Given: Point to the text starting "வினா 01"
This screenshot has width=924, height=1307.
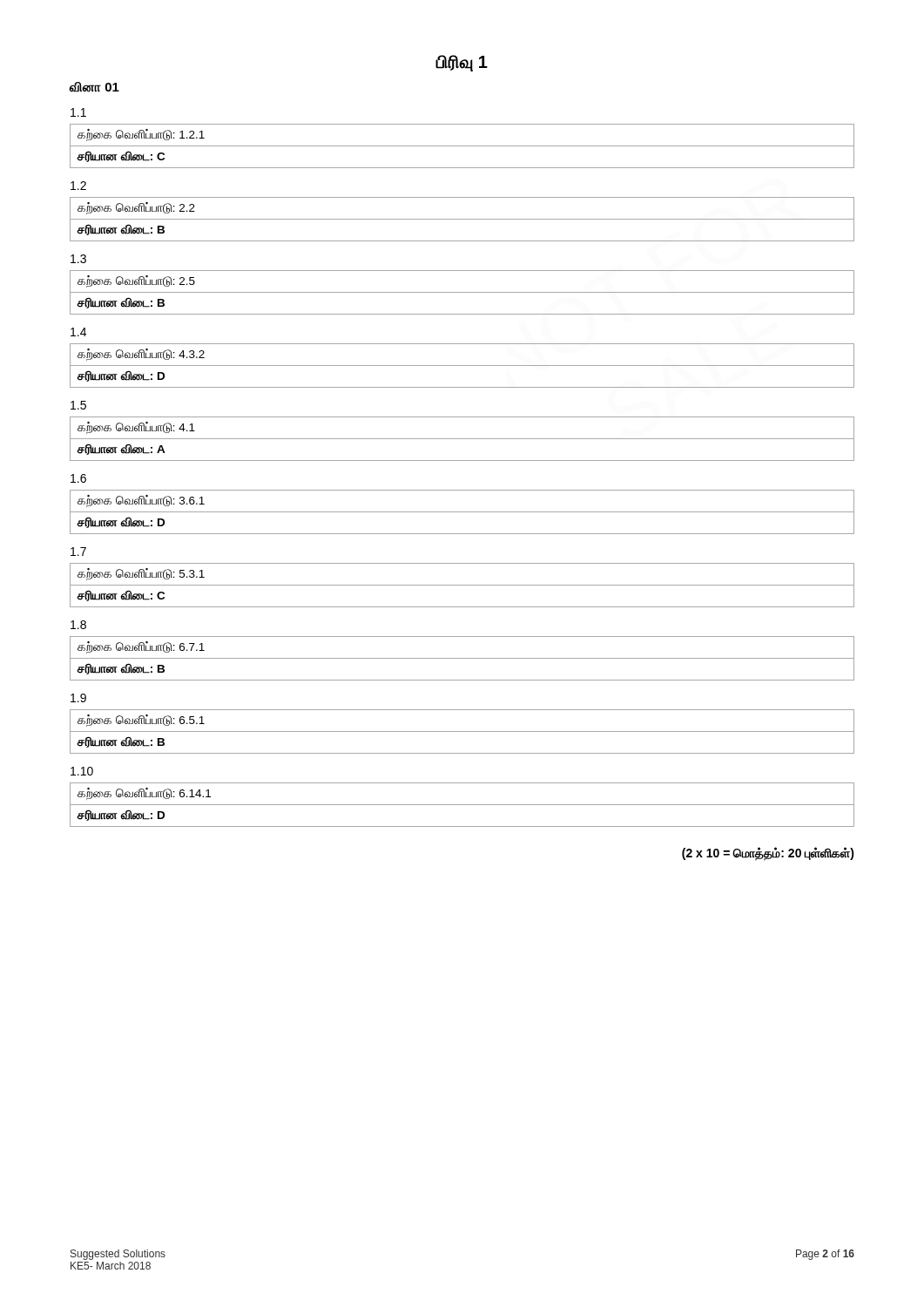Looking at the screenshot, I should pos(94,87).
